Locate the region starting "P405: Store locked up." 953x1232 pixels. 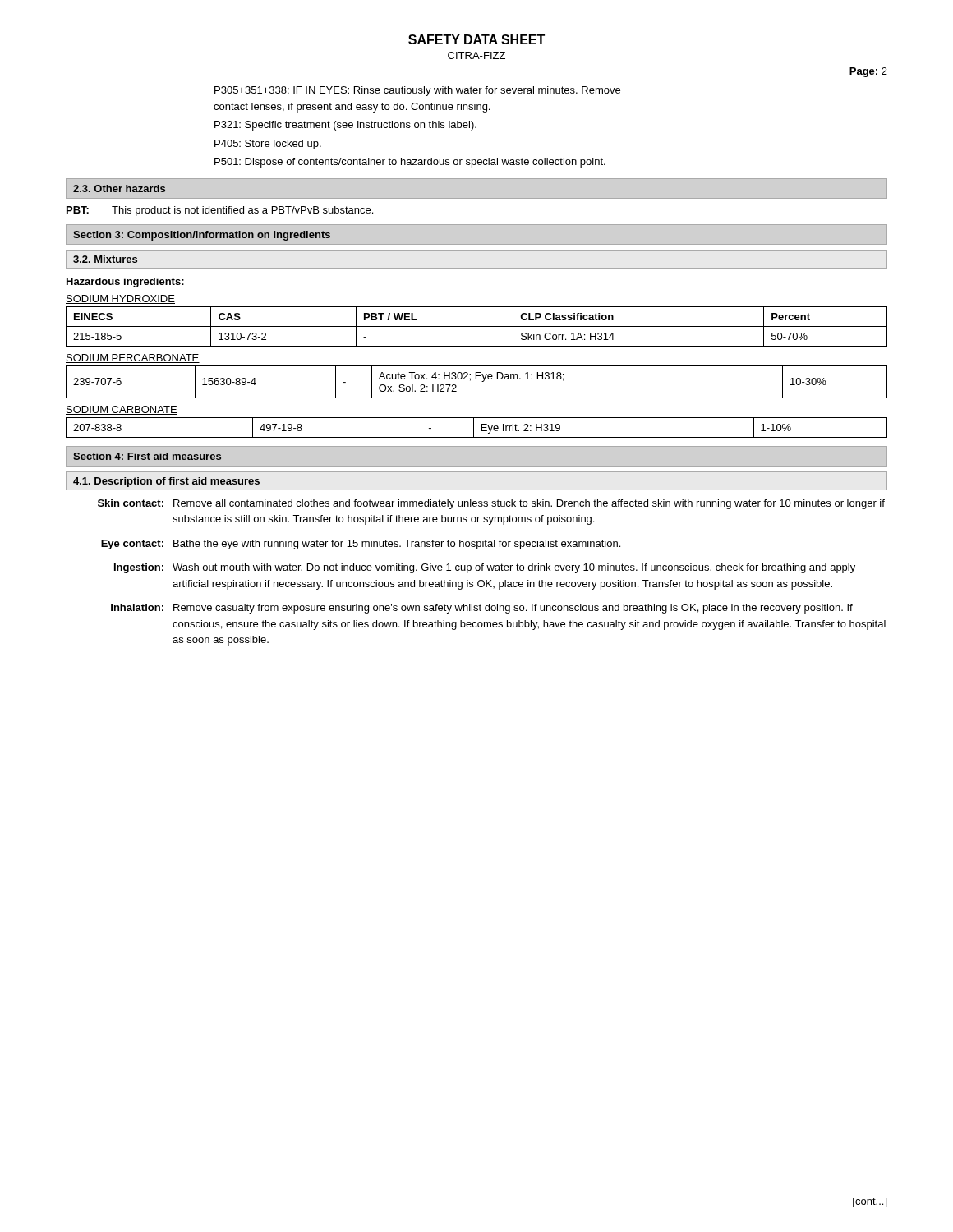click(x=268, y=143)
